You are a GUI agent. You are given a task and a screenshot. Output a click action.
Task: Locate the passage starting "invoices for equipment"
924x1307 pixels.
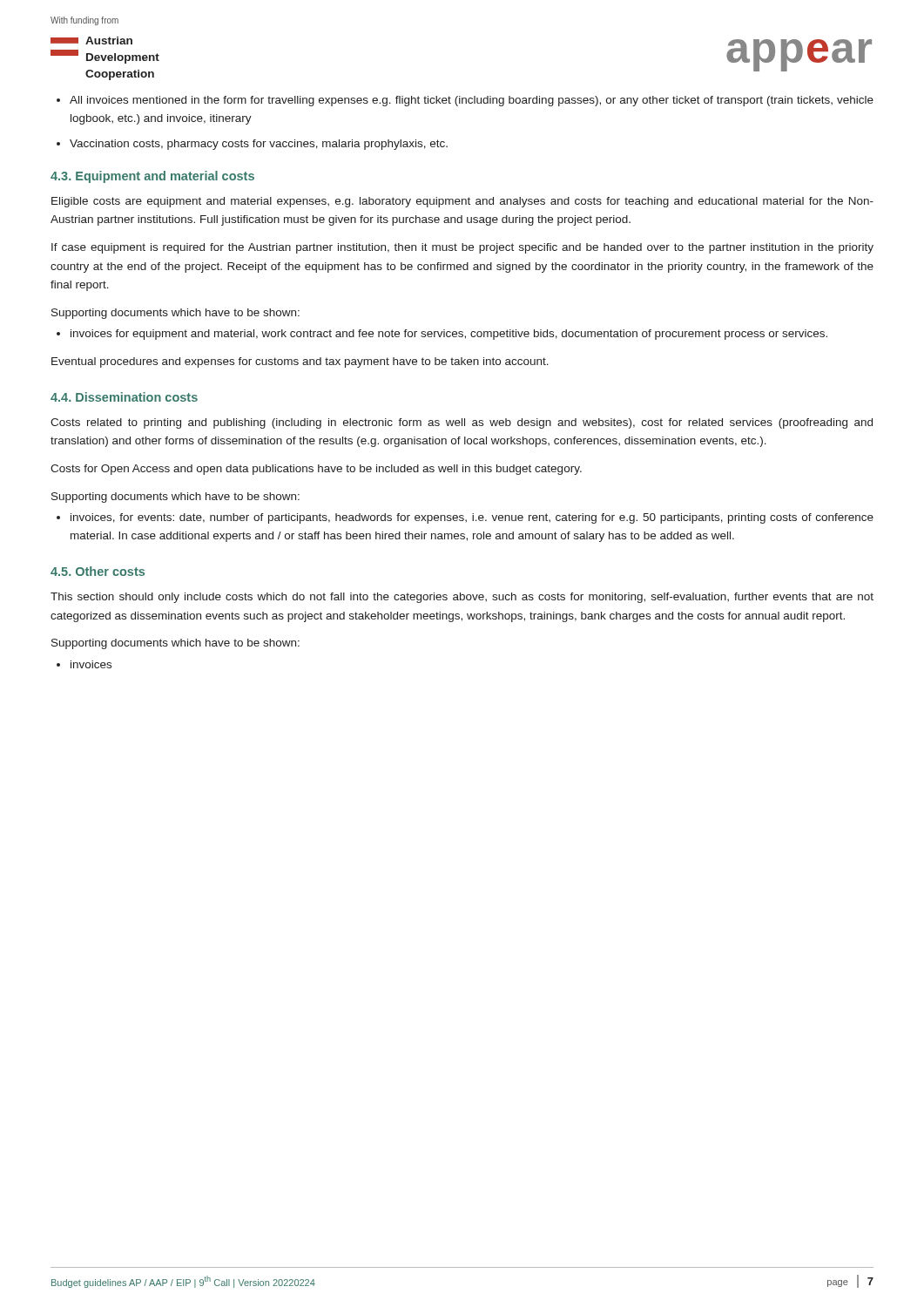coord(462,334)
